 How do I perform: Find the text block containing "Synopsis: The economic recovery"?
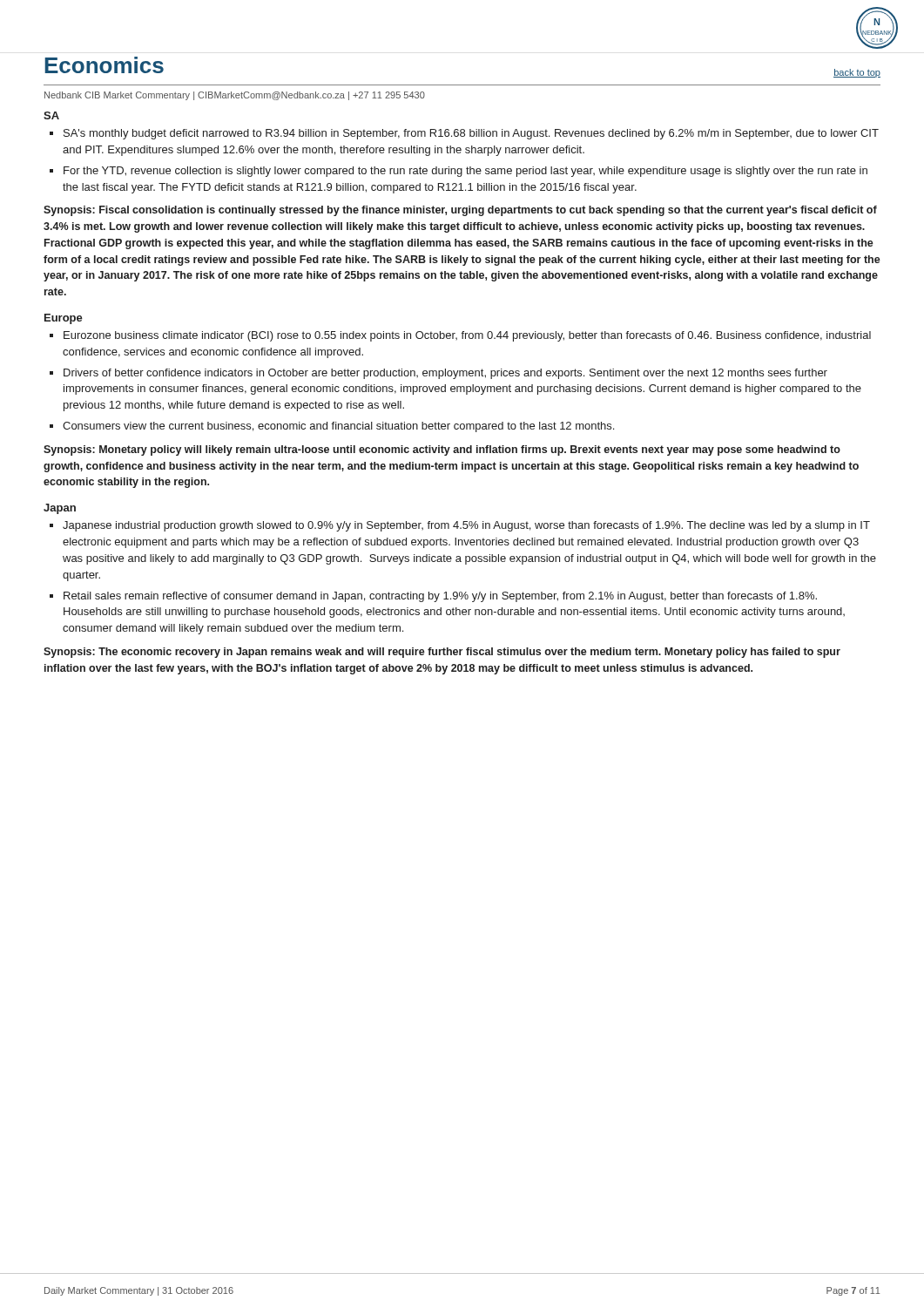[x=442, y=660]
